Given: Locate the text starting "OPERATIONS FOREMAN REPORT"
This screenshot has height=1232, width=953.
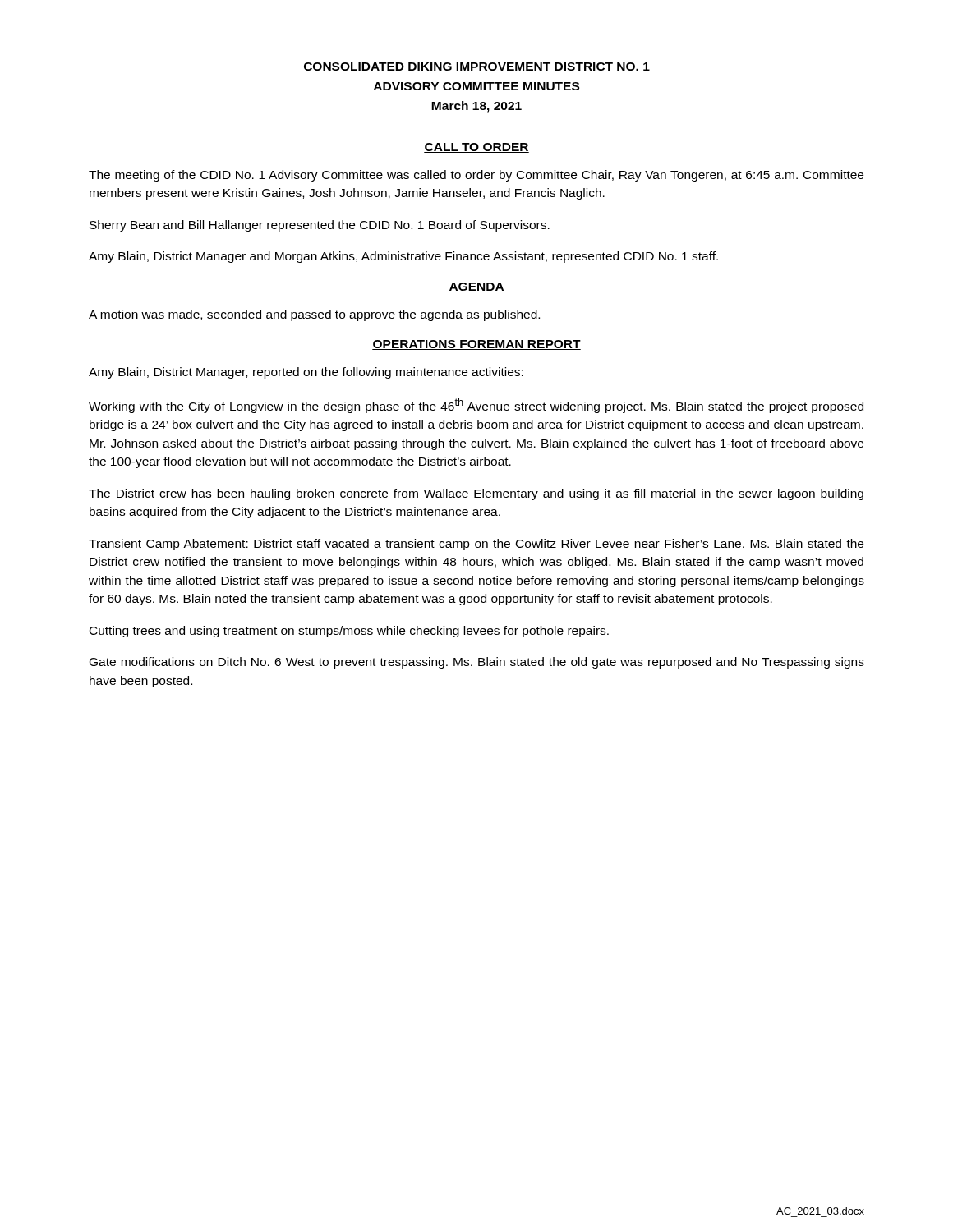Looking at the screenshot, I should click(x=476, y=344).
